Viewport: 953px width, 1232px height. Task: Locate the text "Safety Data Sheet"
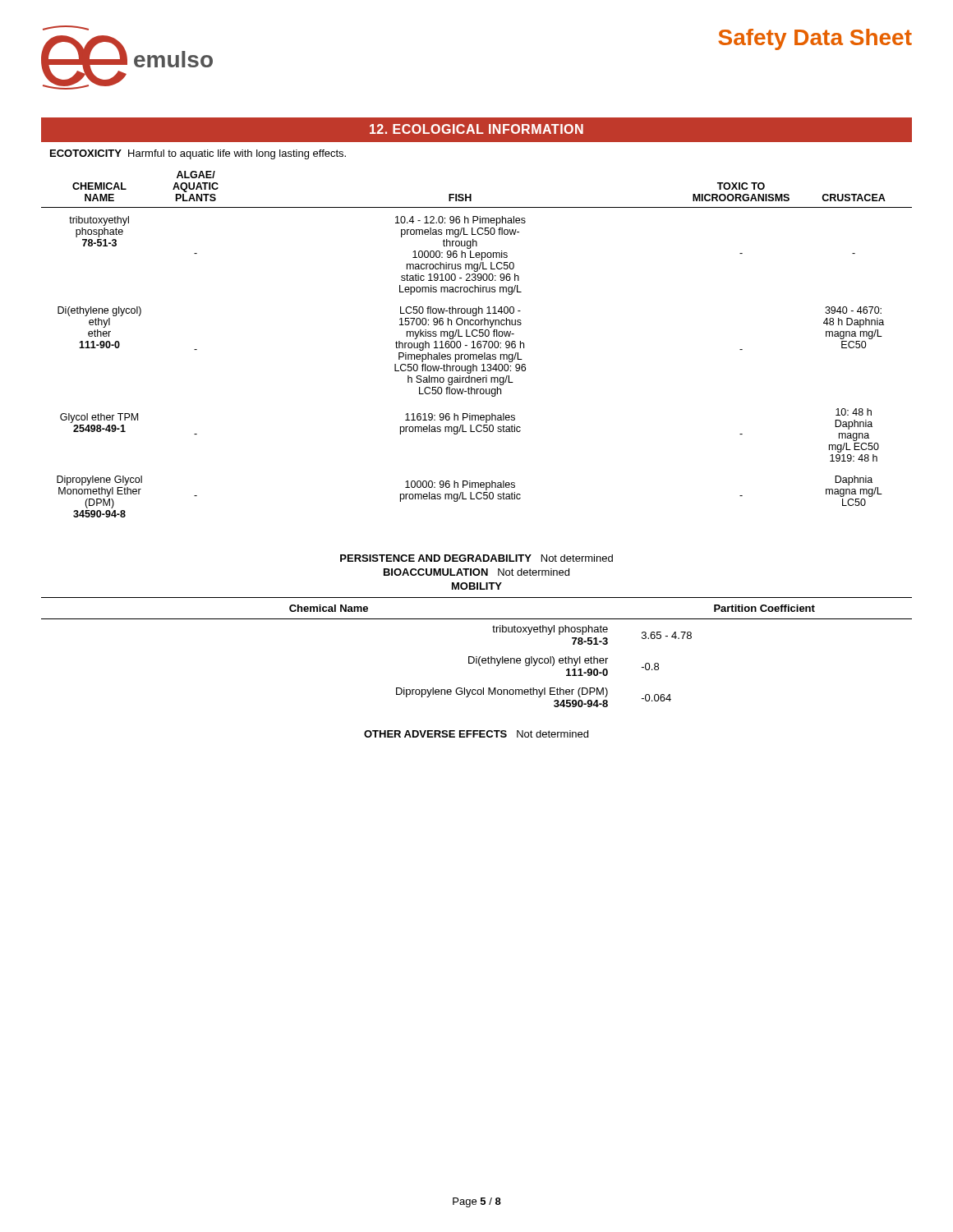tap(815, 38)
